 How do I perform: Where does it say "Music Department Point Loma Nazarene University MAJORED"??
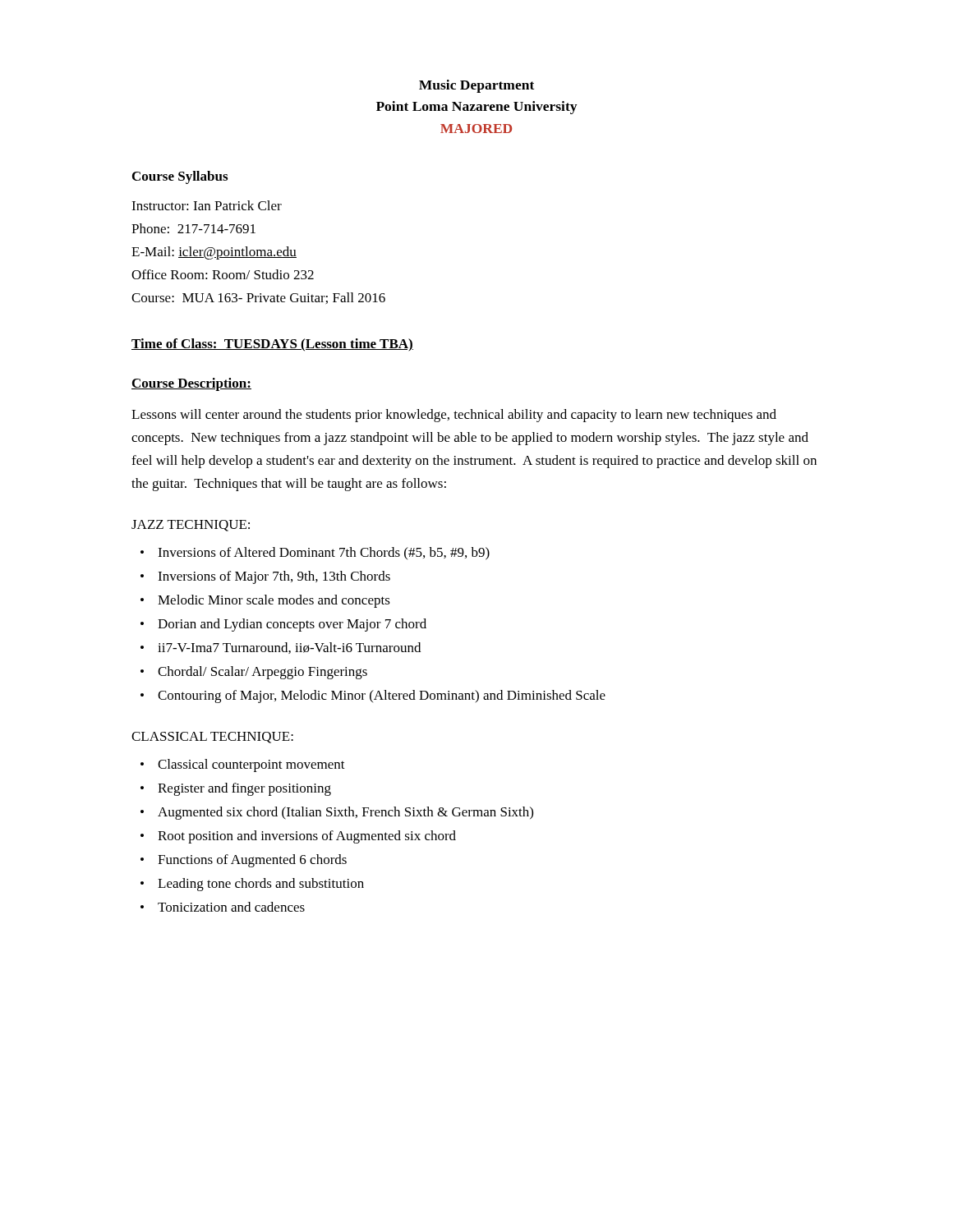pos(476,106)
